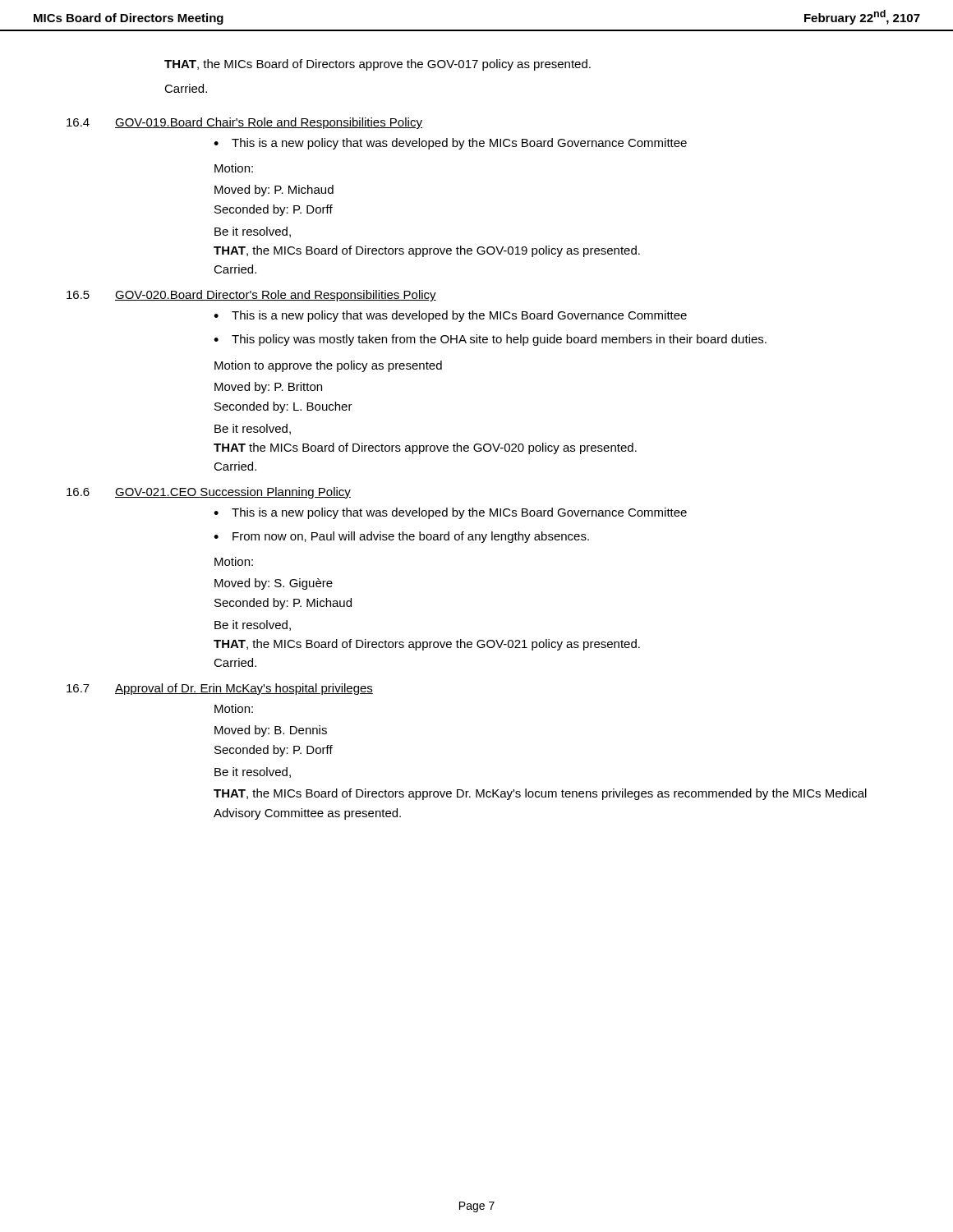Screen dimensions: 1232x953
Task: Locate the block of text that opens with "Motion to approve"
Action: (x=328, y=365)
